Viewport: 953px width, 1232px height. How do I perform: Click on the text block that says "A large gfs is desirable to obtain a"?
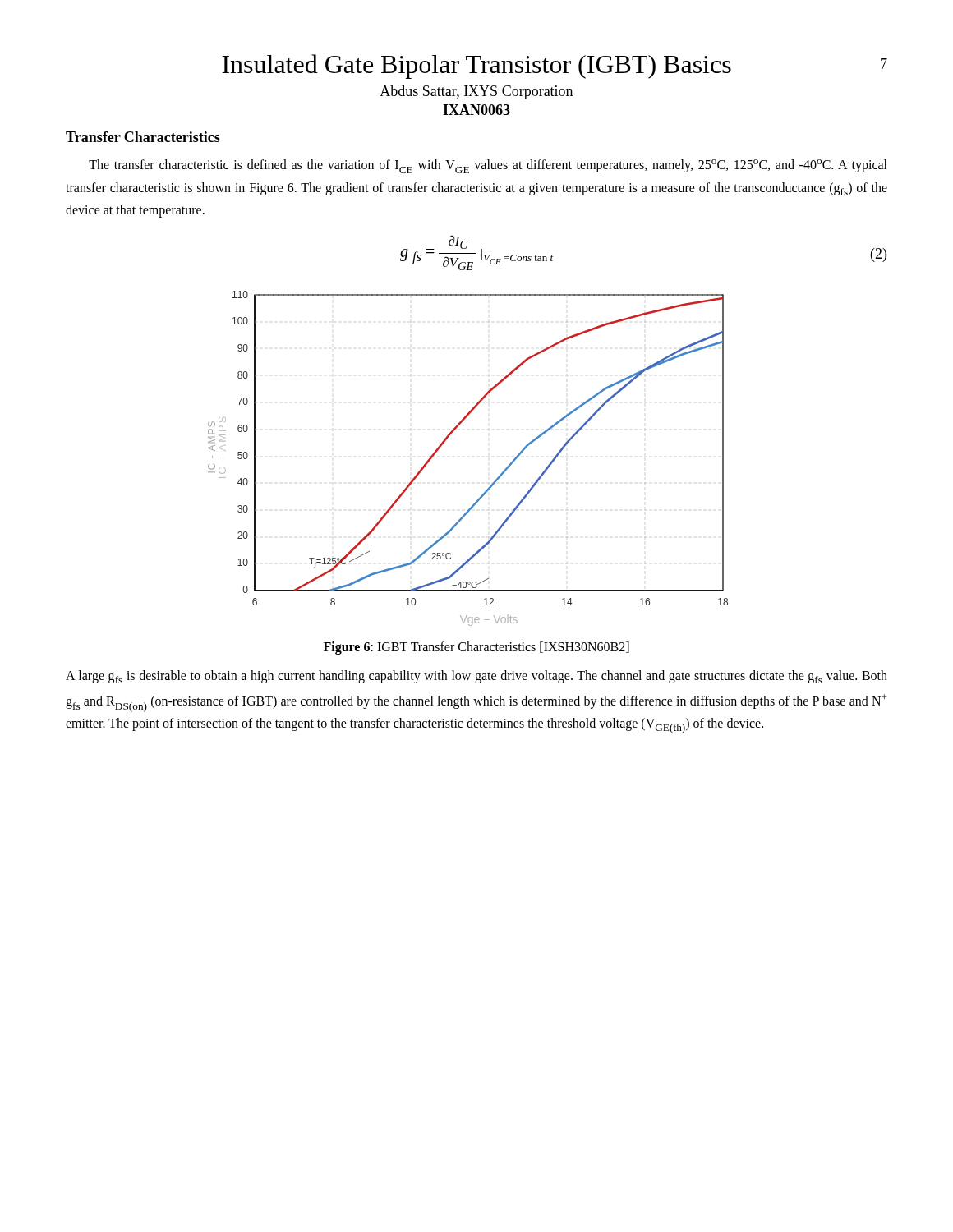(476, 701)
